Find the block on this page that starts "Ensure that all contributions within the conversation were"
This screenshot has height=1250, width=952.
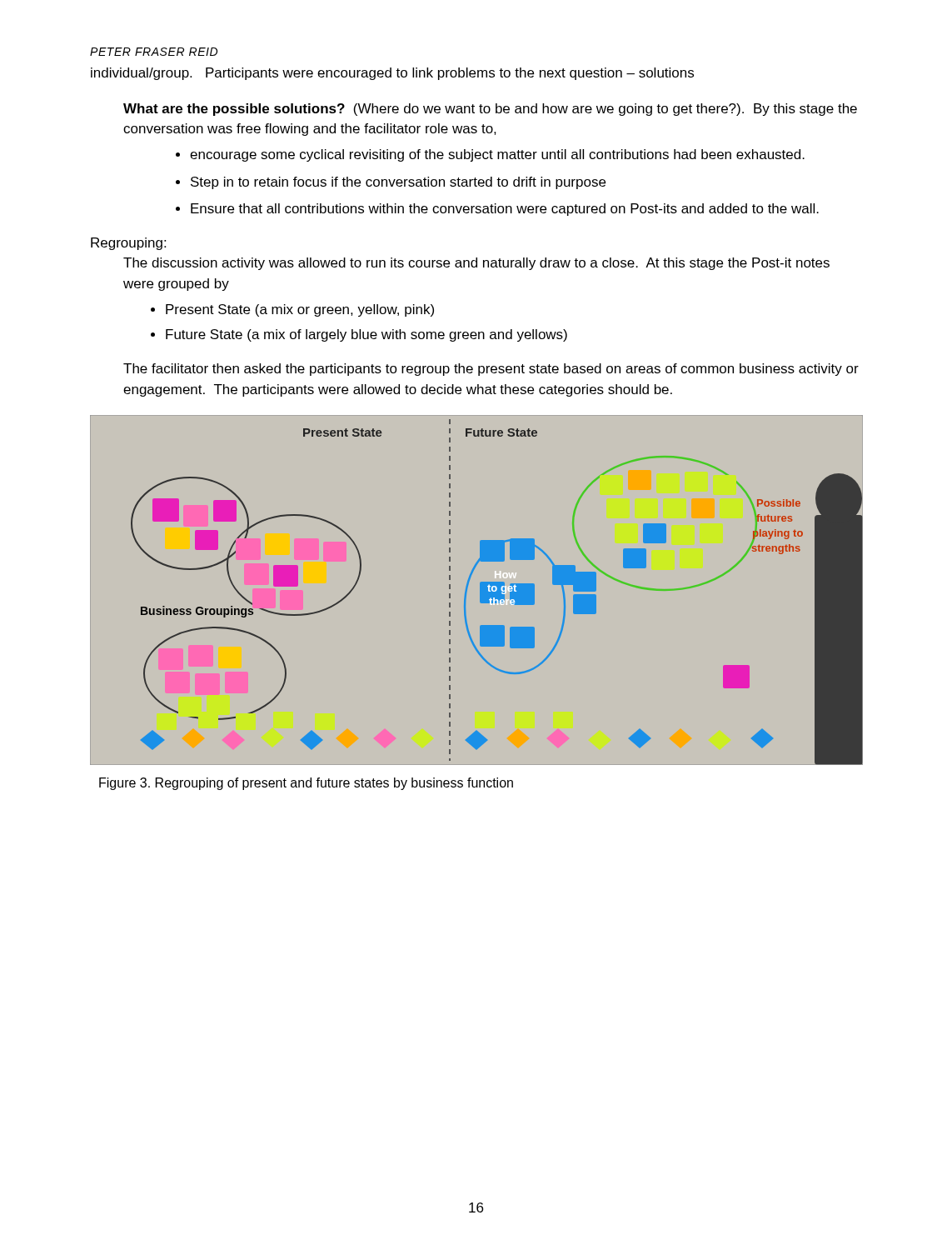(505, 209)
